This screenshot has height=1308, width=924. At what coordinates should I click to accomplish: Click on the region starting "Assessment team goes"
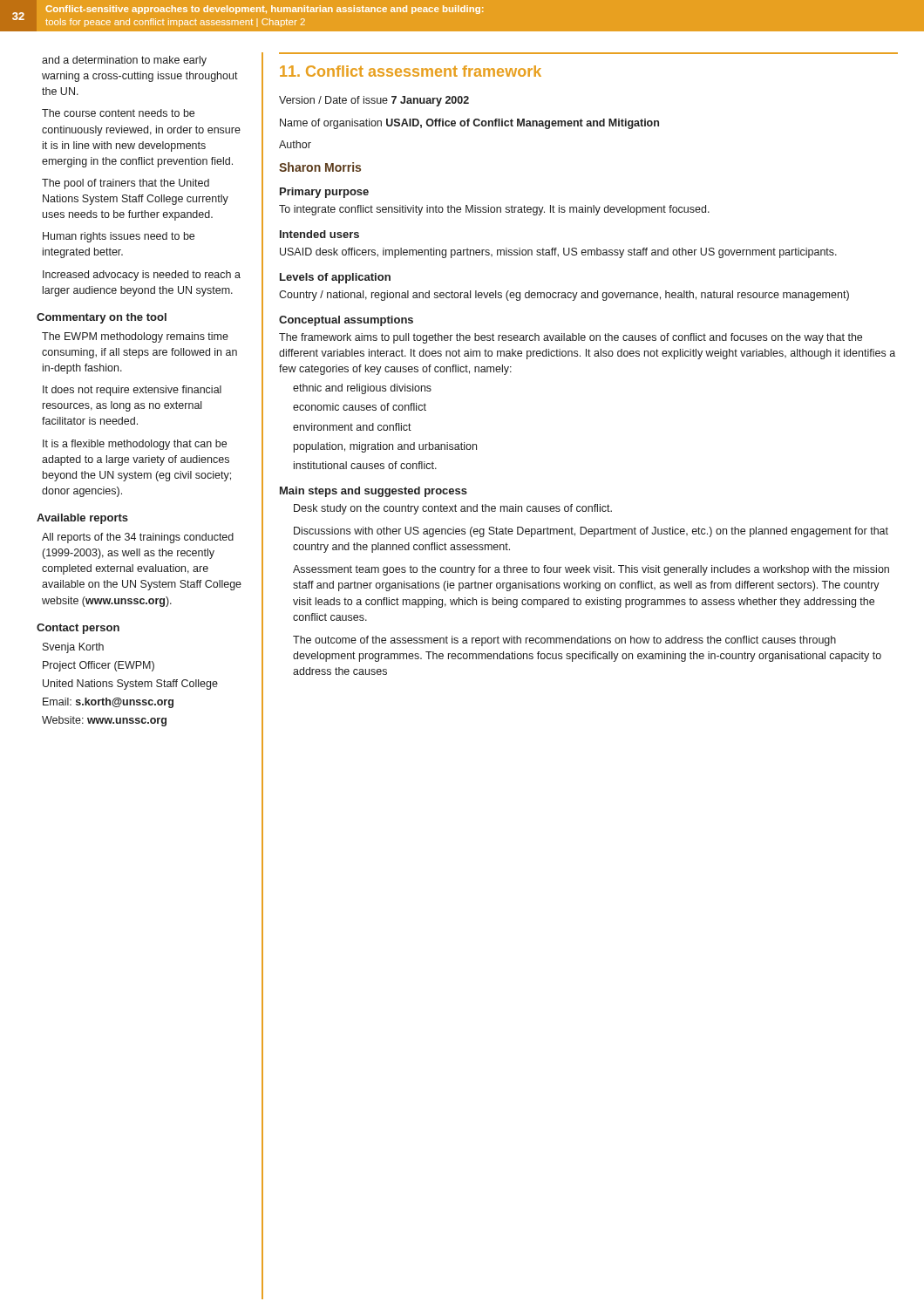click(x=591, y=593)
